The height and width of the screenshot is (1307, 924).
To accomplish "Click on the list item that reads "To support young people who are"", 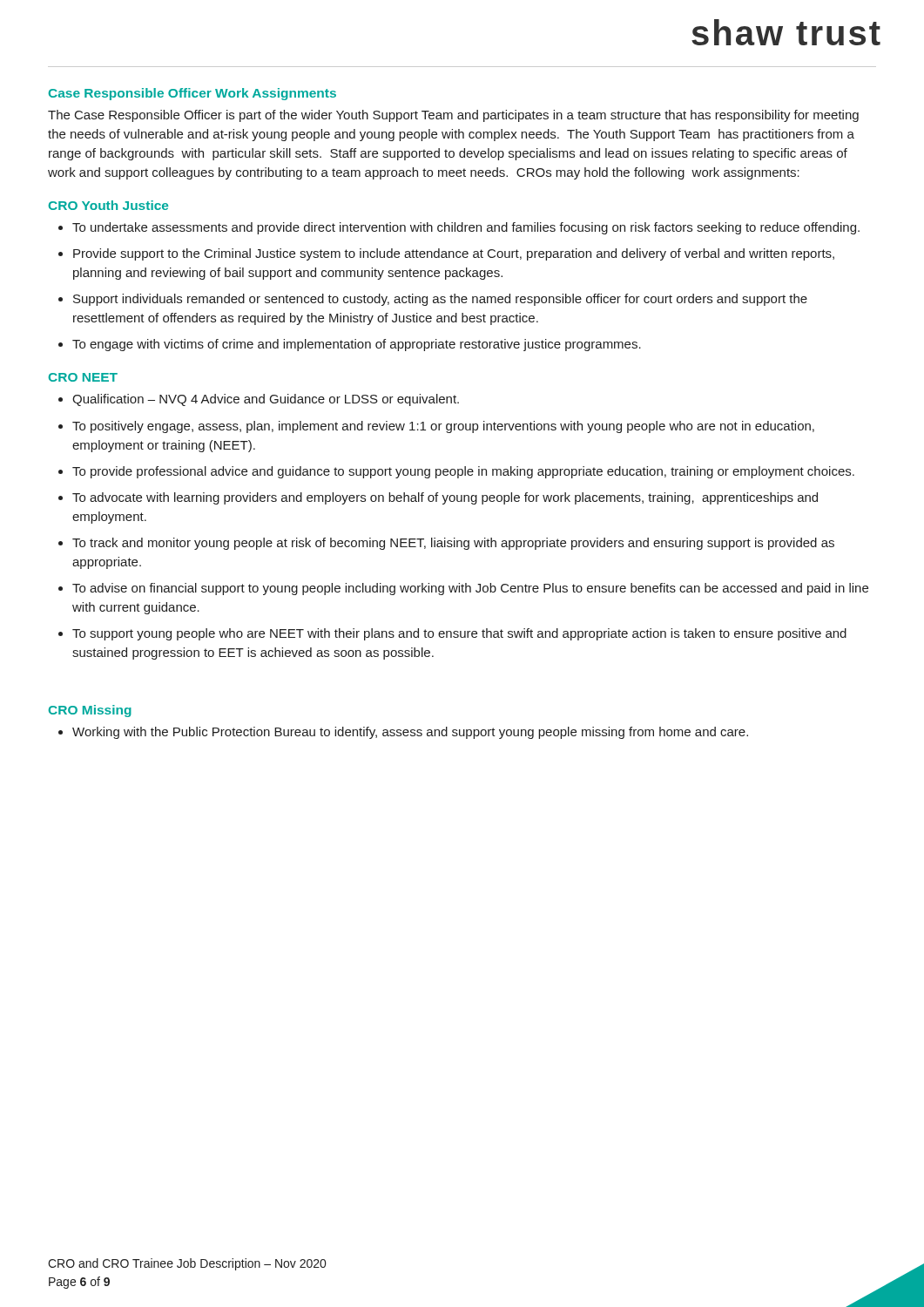I will pos(460,643).
